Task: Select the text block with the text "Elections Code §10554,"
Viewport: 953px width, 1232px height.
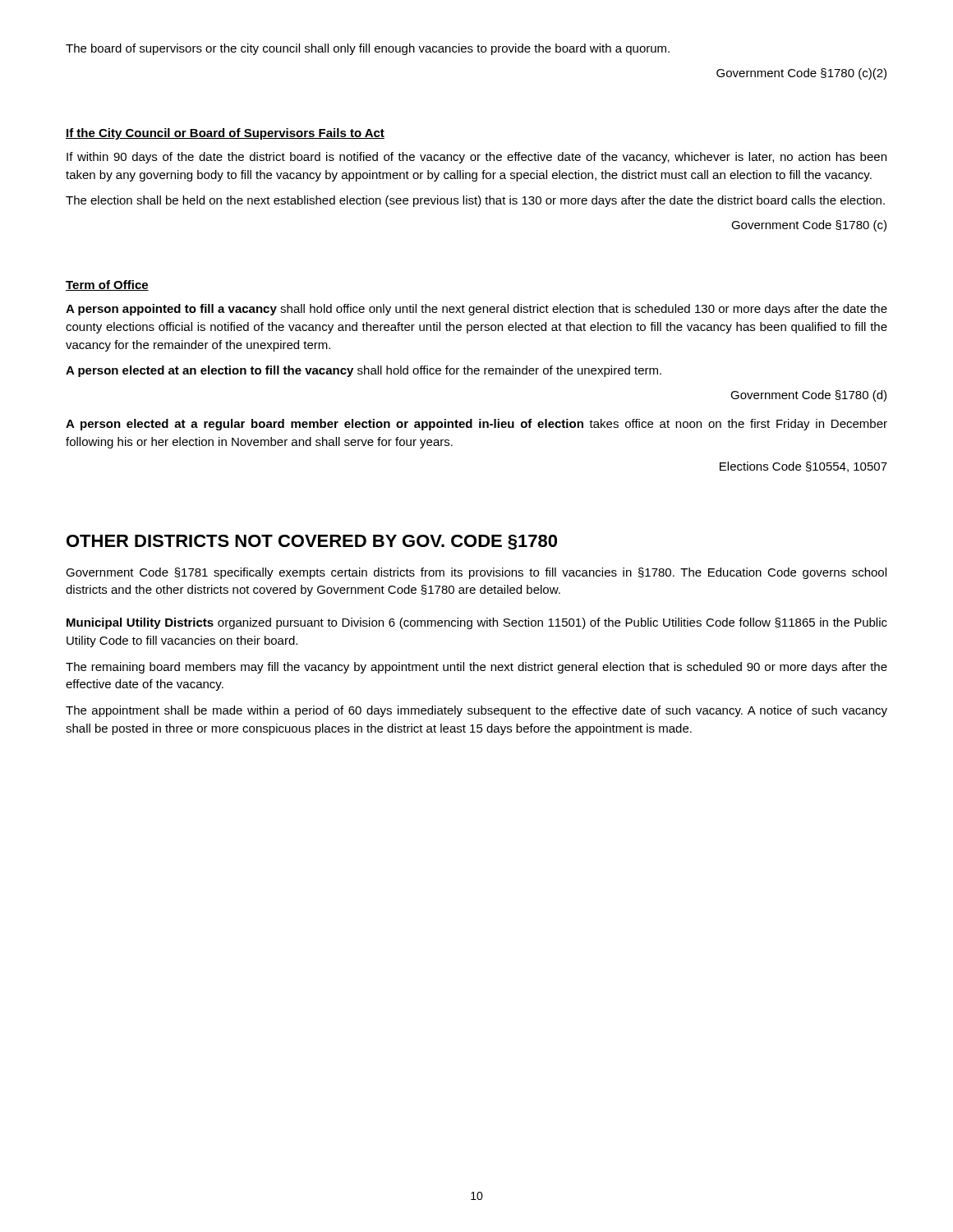Action: point(803,466)
